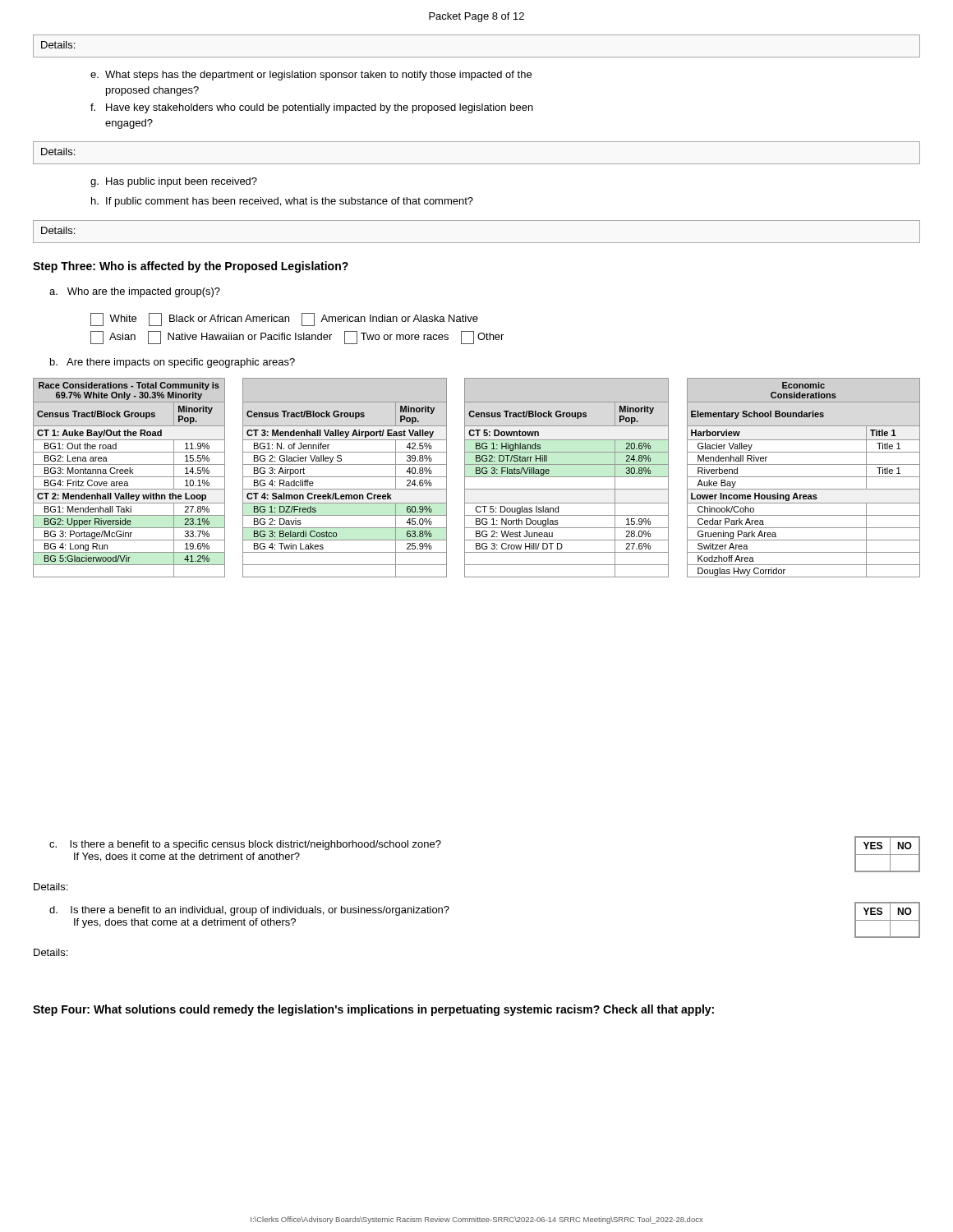Viewport: 953px width, 1232px height.
Task: Click the passage that begins "a. Who are the"
Action: 135,291
